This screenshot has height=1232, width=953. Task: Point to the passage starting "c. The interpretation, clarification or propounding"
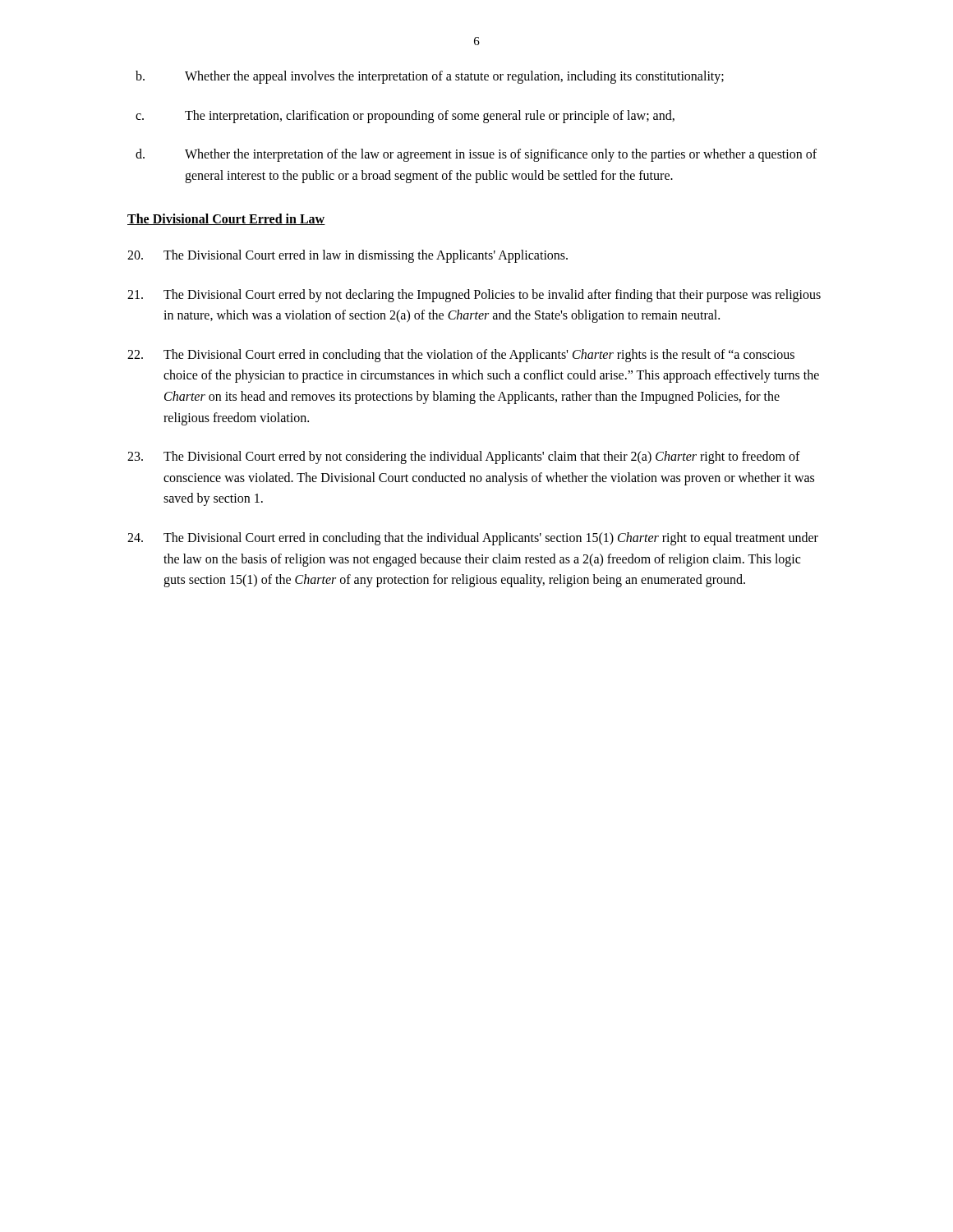(476, 115)
